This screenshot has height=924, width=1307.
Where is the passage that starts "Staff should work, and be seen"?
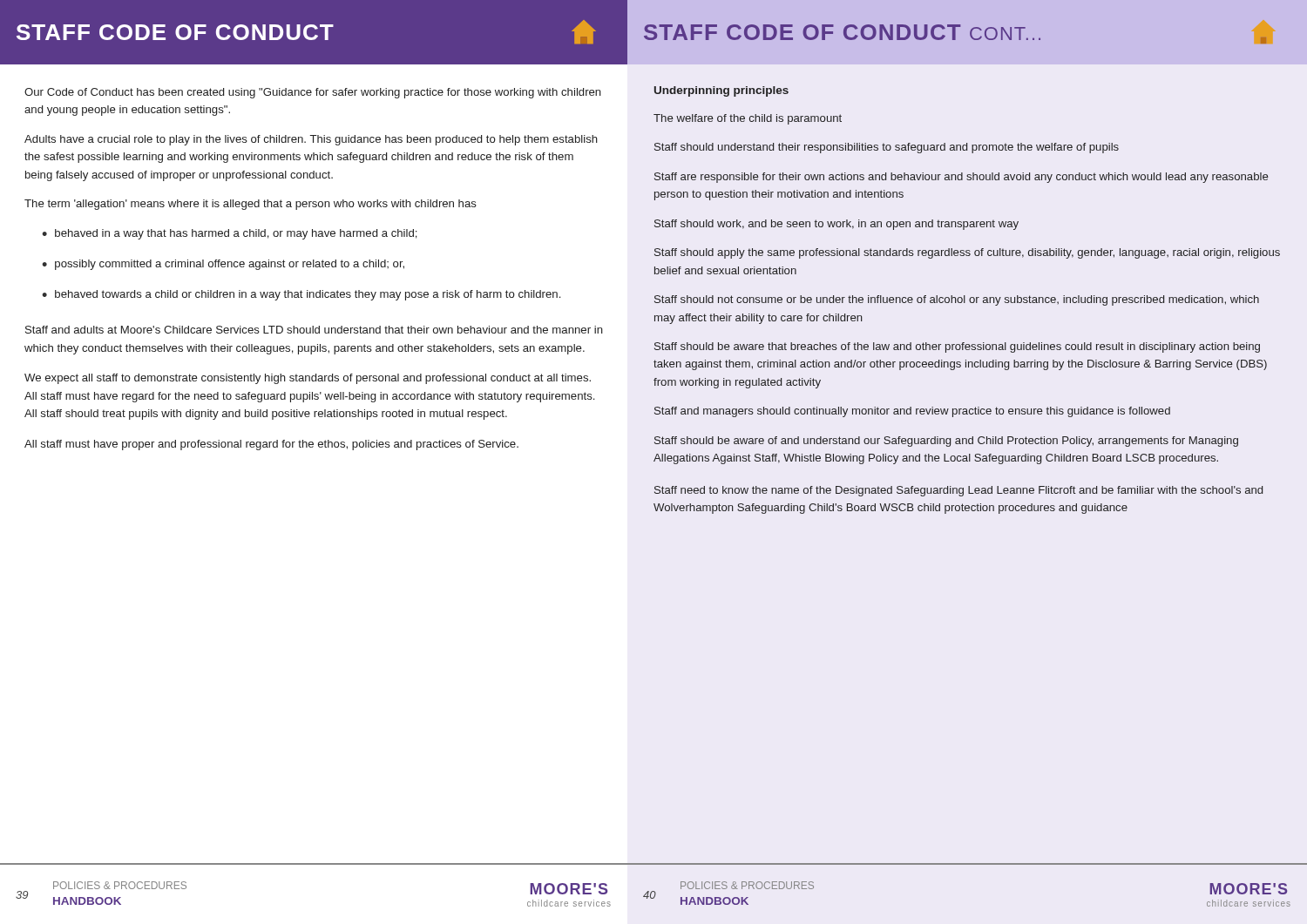pyautogui.click(x=836, y=223)
